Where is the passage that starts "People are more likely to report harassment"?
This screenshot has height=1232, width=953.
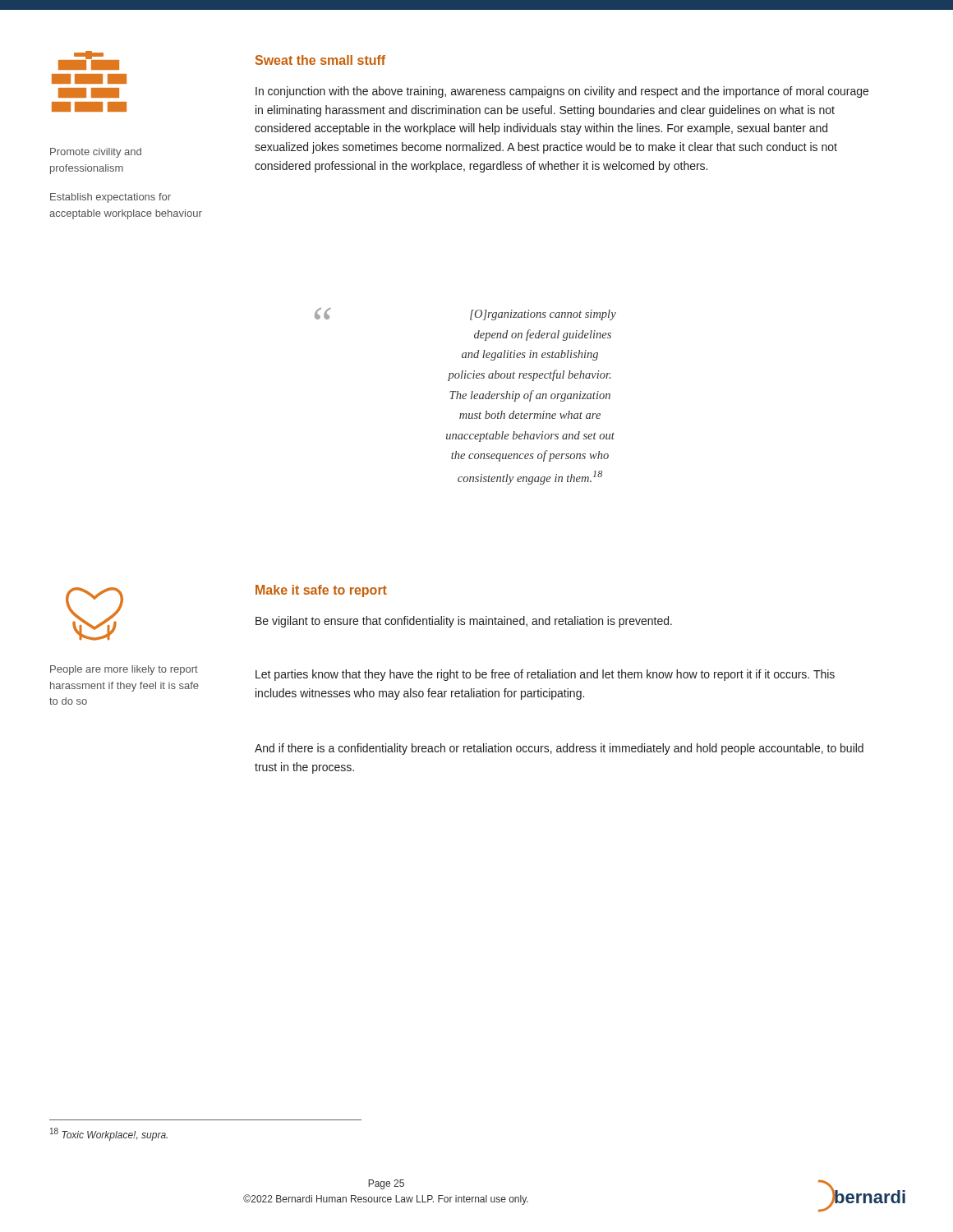[x=124, y=685]
